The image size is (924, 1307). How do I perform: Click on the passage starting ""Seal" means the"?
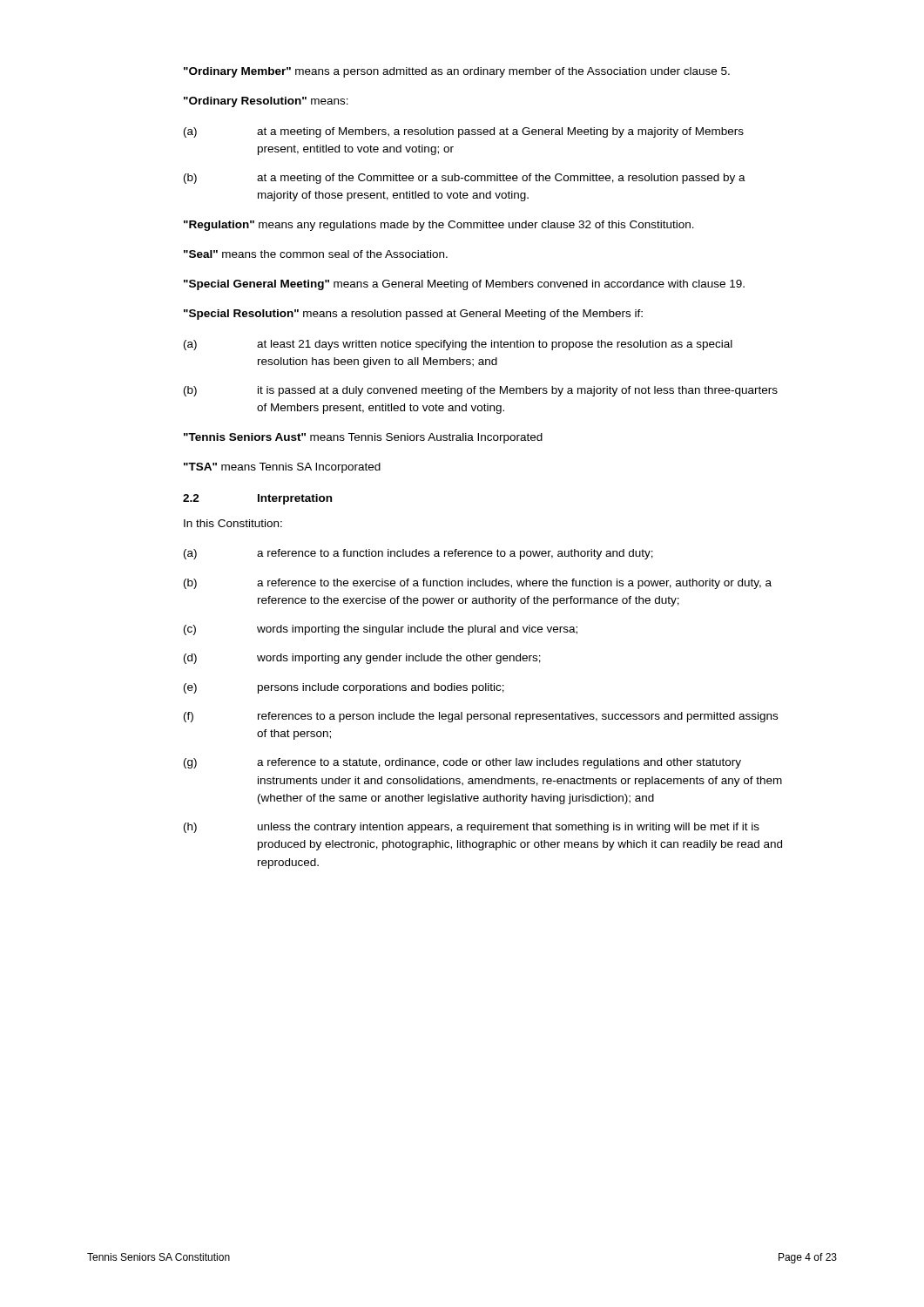[316, 254]
